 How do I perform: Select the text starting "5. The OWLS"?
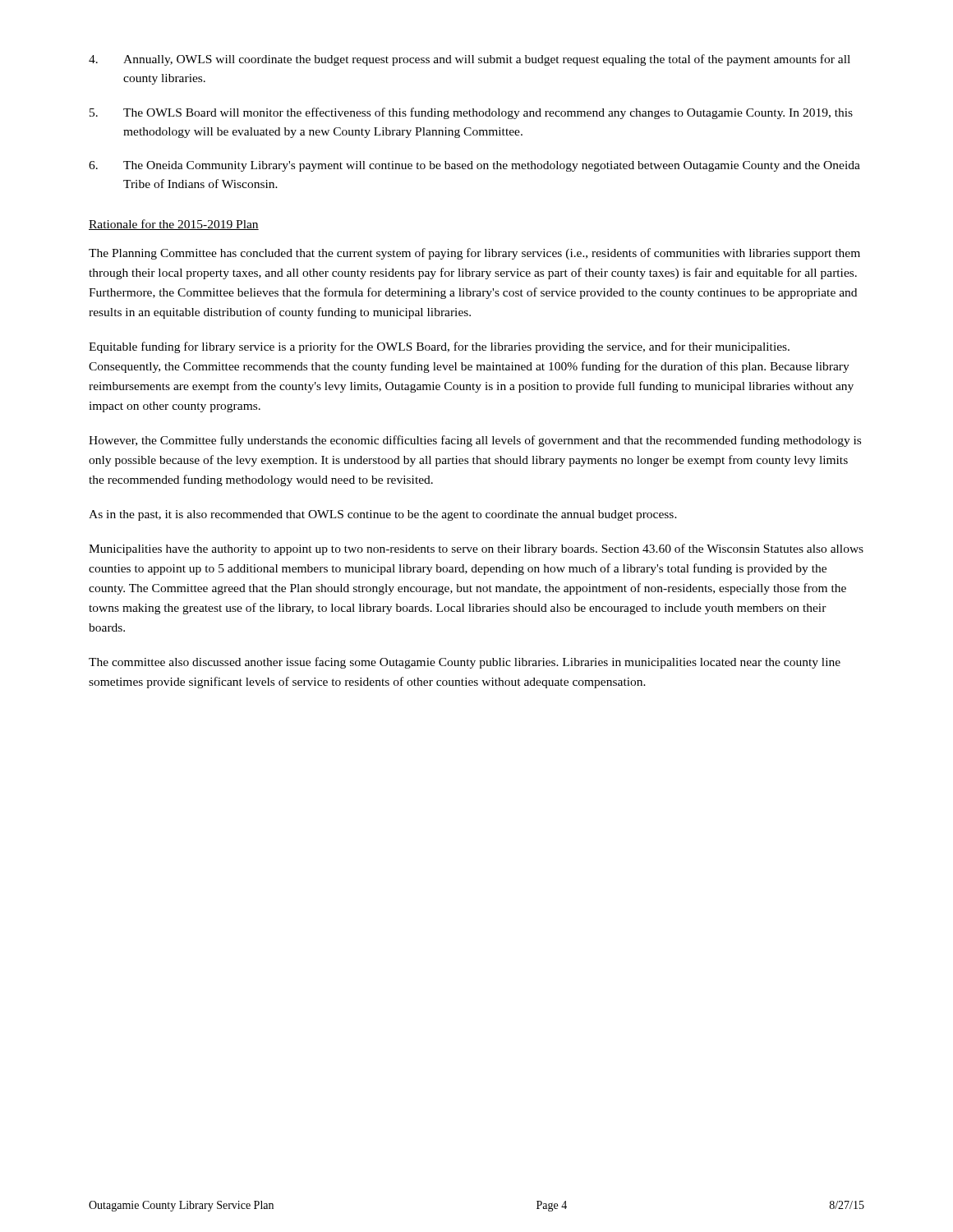click(x=476, y=121)
